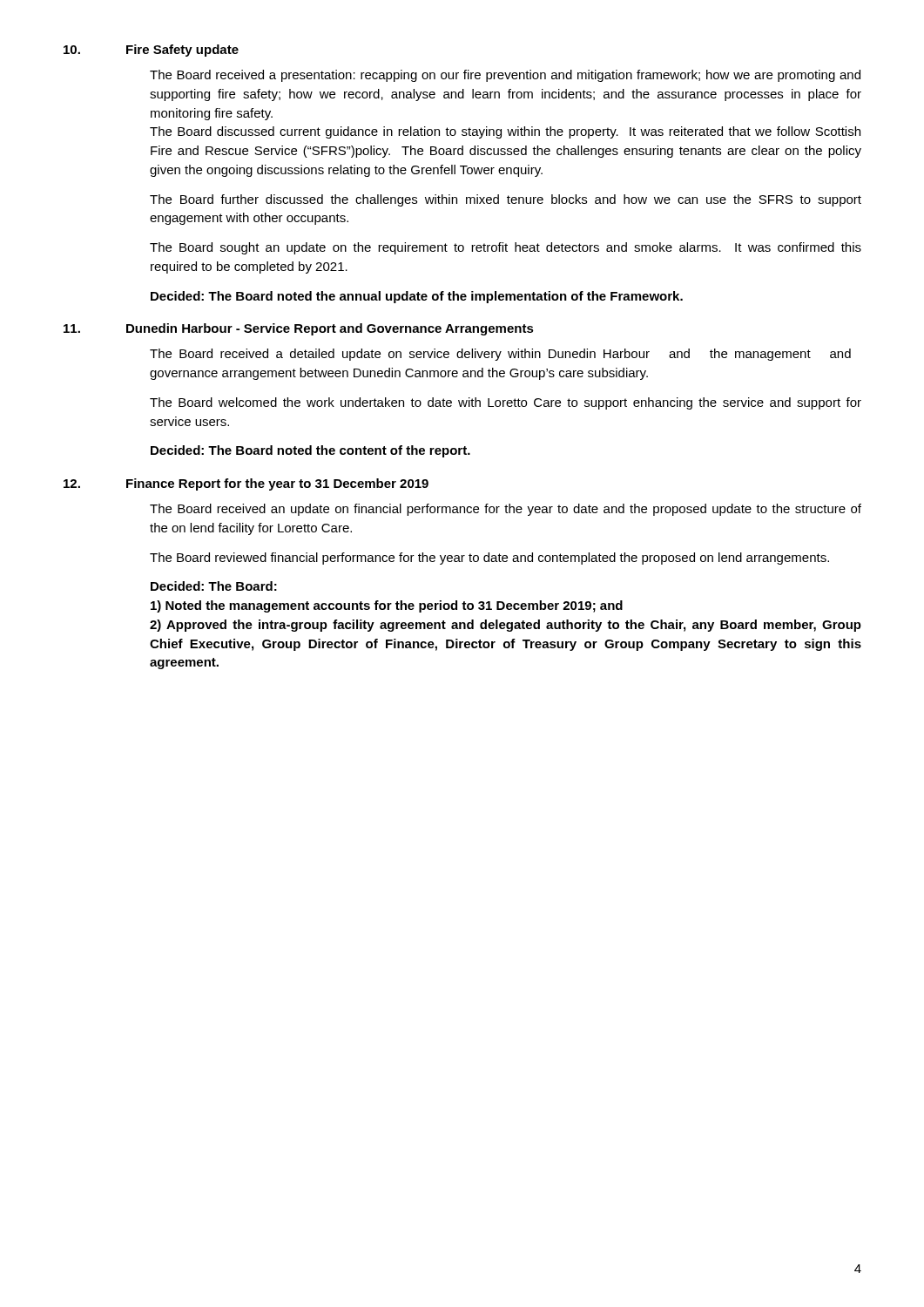924x1307 pixels.
Task: Click on the text block with the text "Decided: The Board: 1) Noted the"
Action: click(506, 624)
